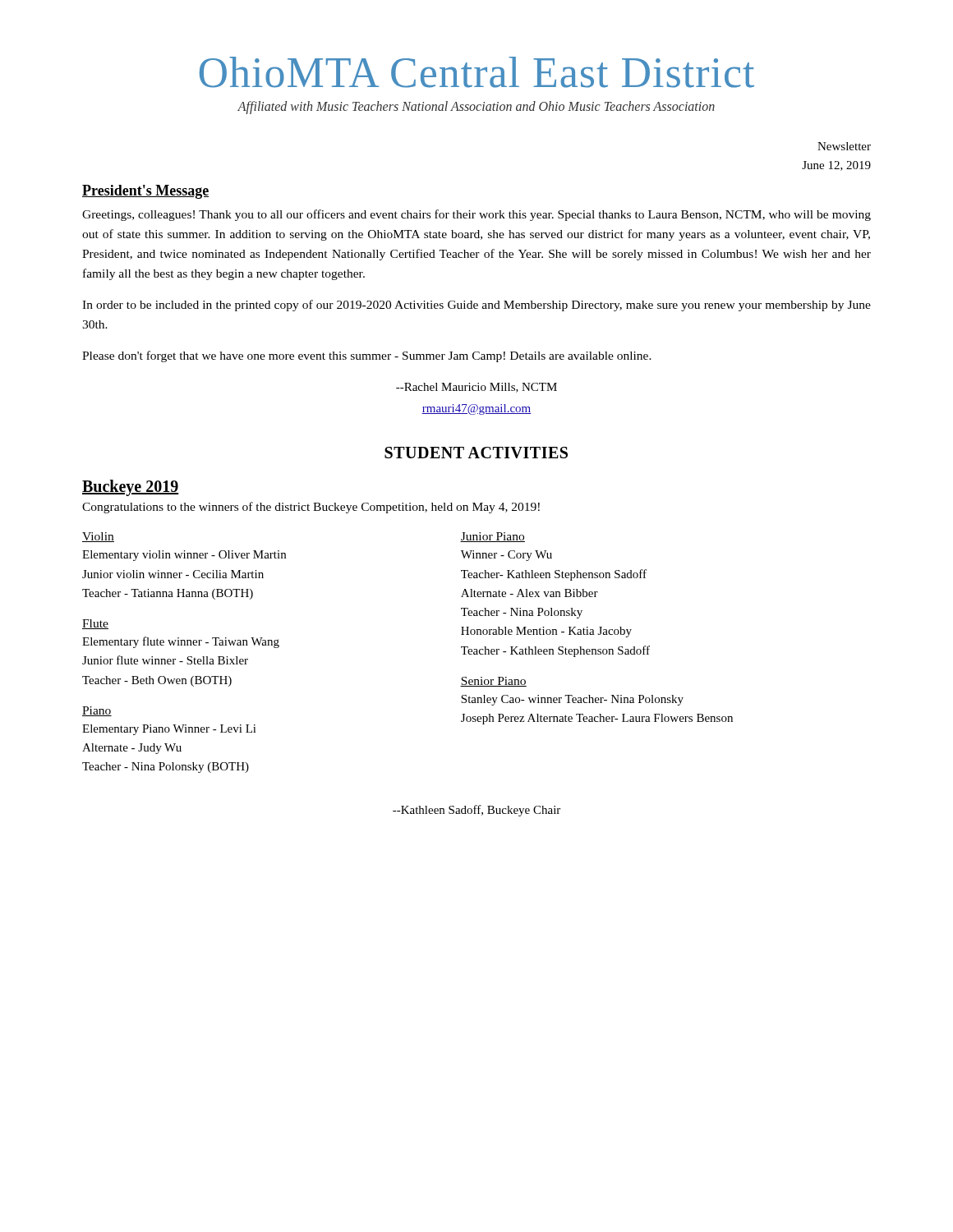Navigate to the passage starting "Congratulations to the winners of the district"

[x=476, y=507]
